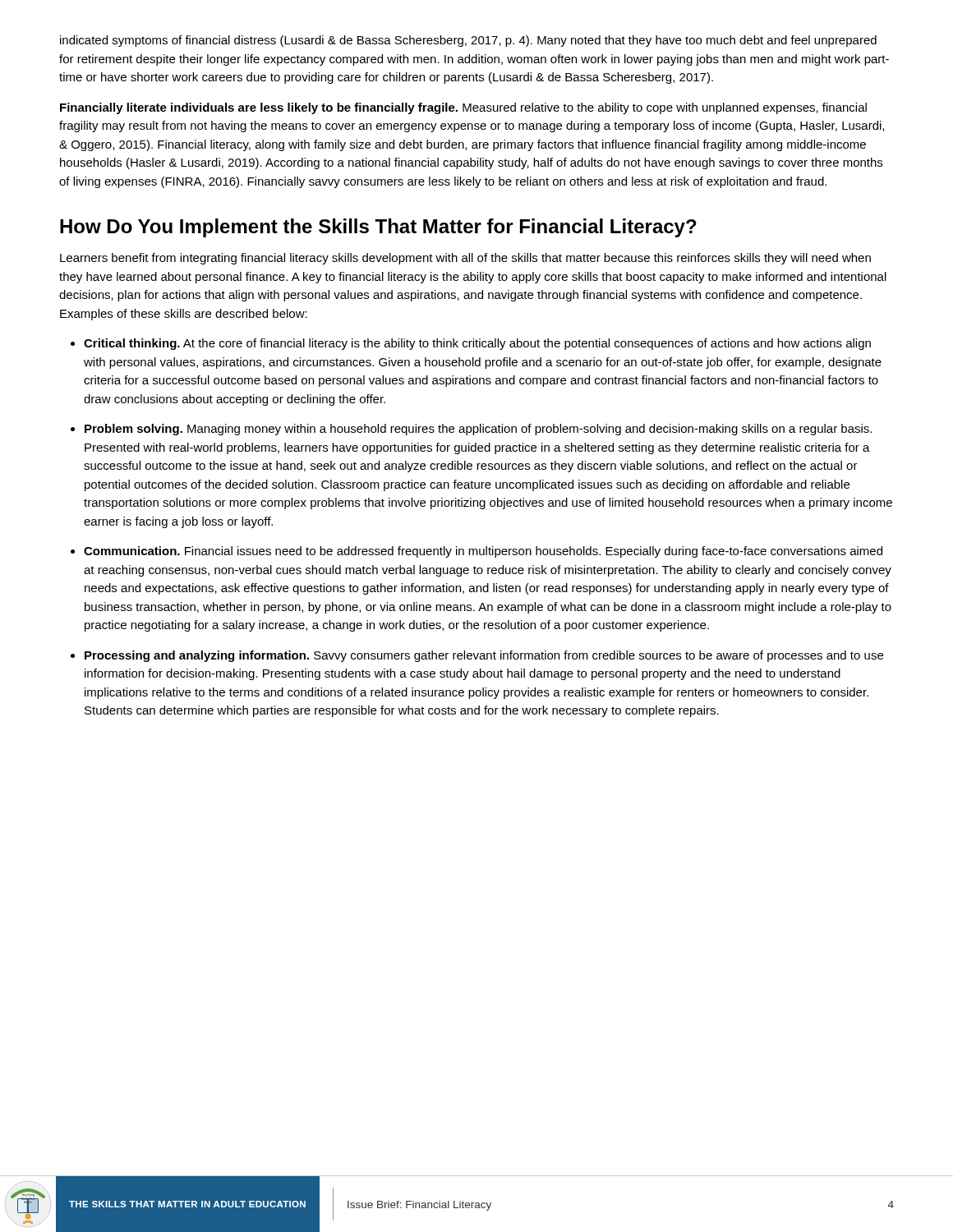The width and height of the screenshot is (953, 1232).
Task: Find the section header that reads "How Do You Implement the Skills That Matter"
Action: point(378,226)
